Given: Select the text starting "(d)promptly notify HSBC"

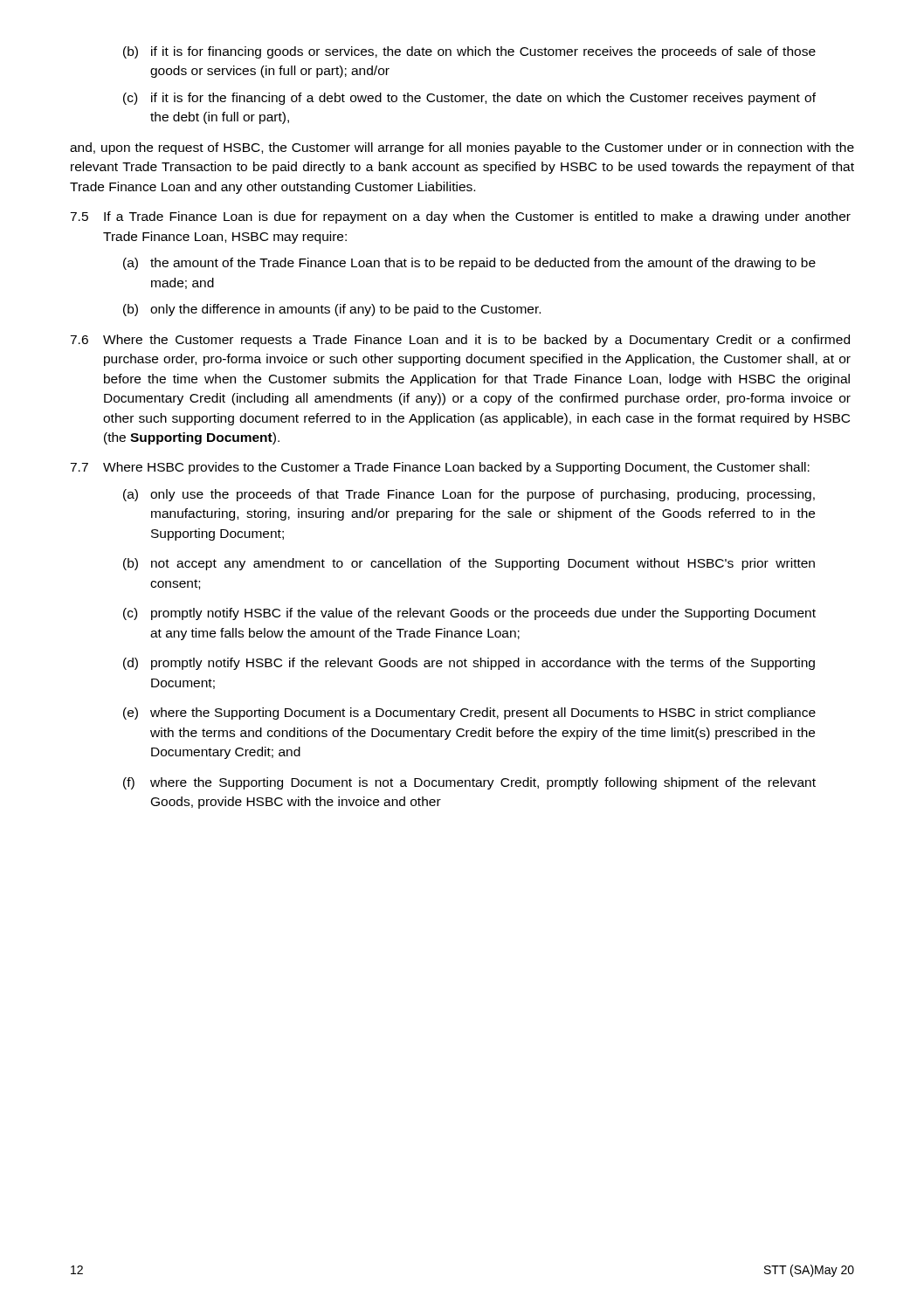Looking at the screenshot, I should (x=469, y=673).
